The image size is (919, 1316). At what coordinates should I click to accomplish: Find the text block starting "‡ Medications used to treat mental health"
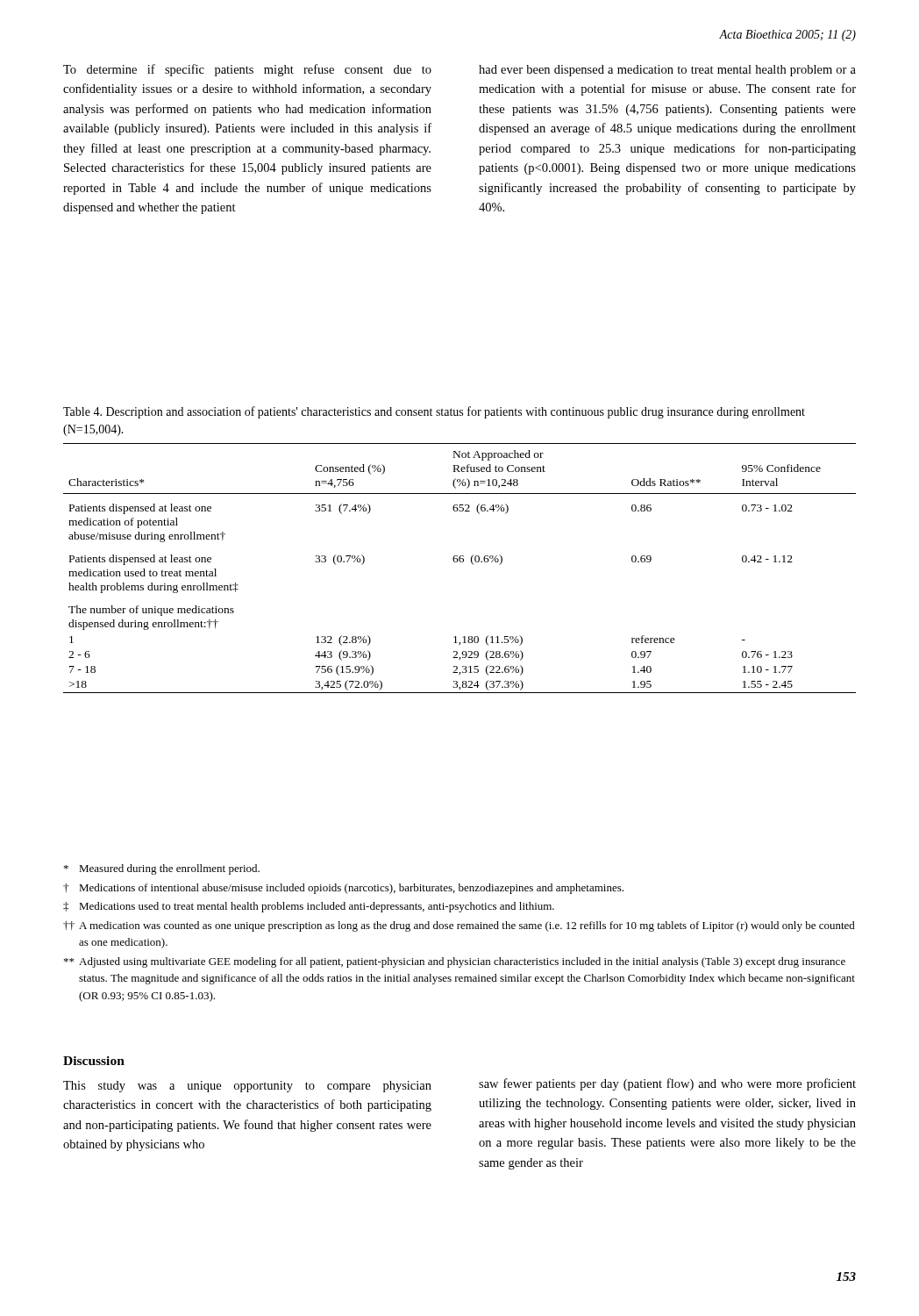[x=309, y=906]
